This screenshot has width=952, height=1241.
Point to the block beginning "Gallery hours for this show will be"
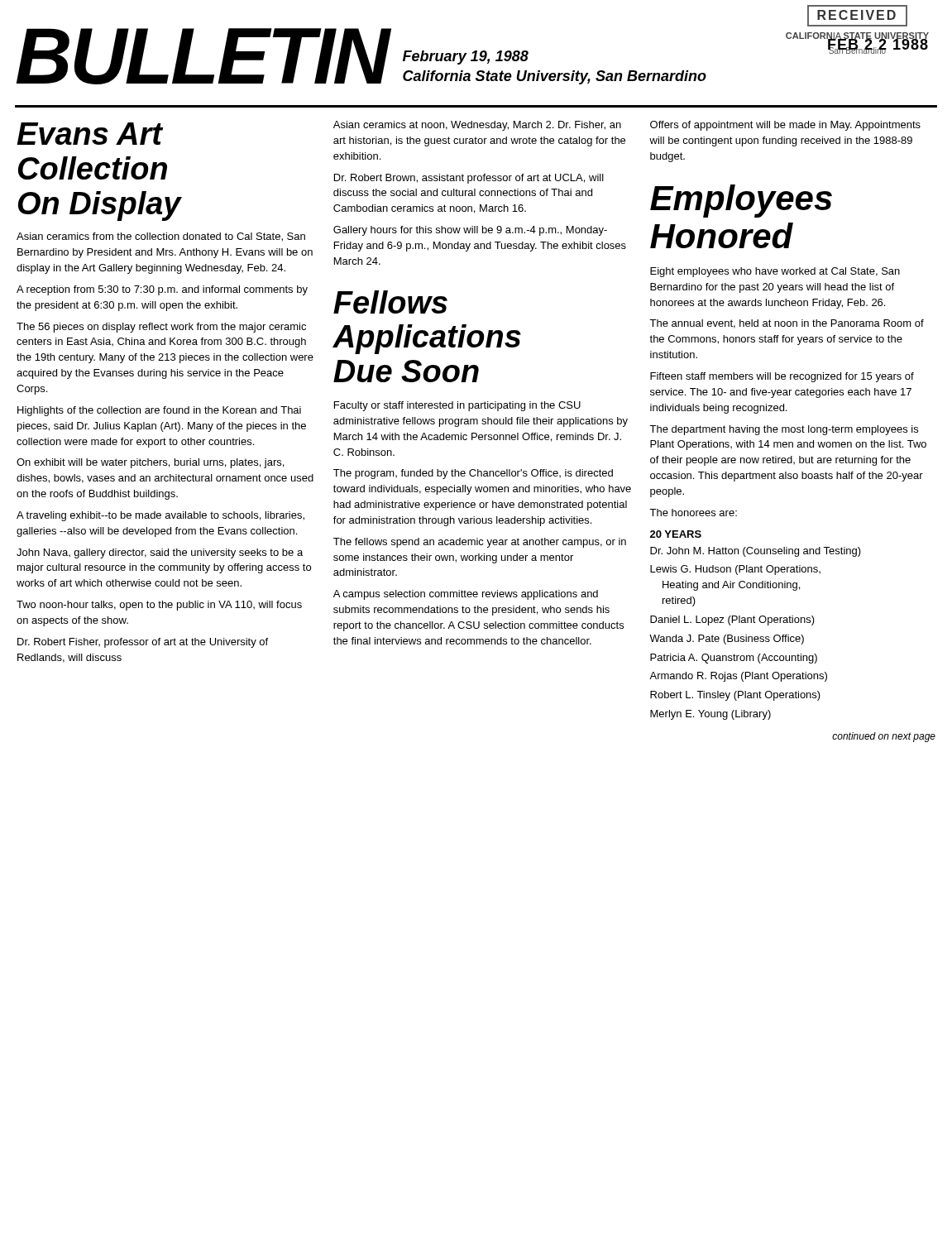coord(483,246)
